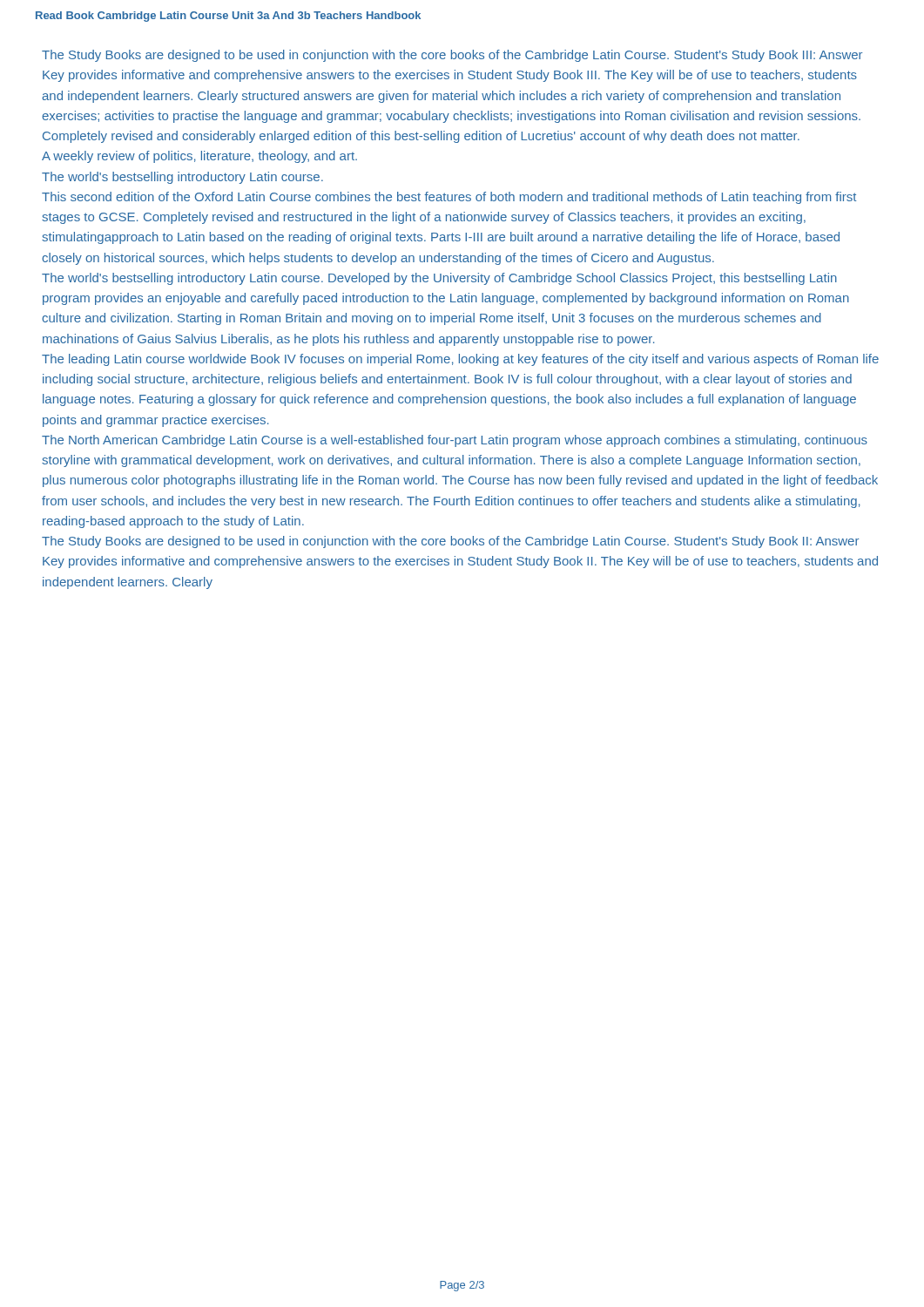Screen dimensions: 1307x924
Task: Click on the text starting "This second edition of the Oxford Latin"
Action: click(x=462, y=227)
